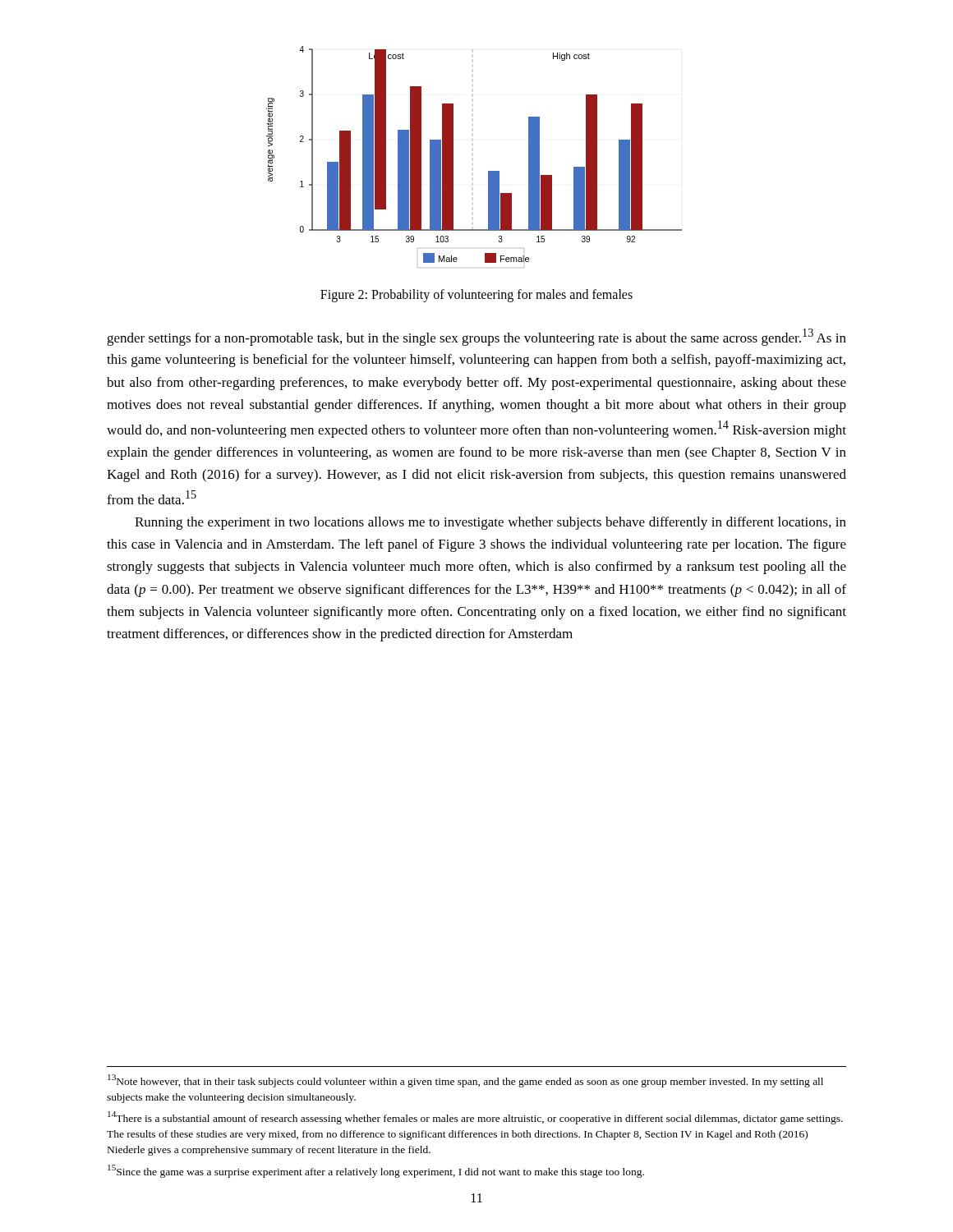The height and width of the screenshot is (1232, 953).
Task: Click on the grouped bar chart
Action: (x=476, y=160)
